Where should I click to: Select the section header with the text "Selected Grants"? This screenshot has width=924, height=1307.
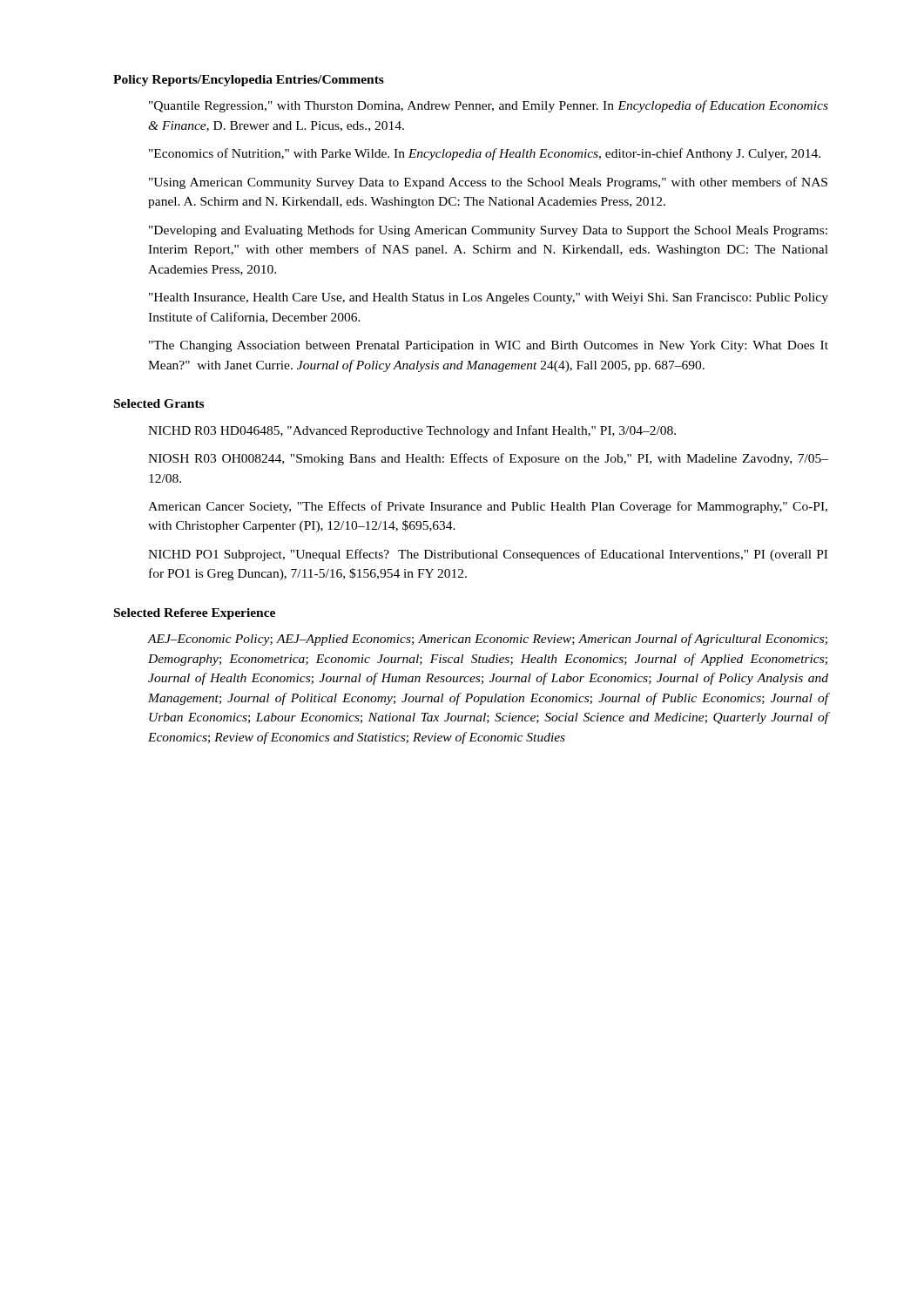(x=159, y=403)
